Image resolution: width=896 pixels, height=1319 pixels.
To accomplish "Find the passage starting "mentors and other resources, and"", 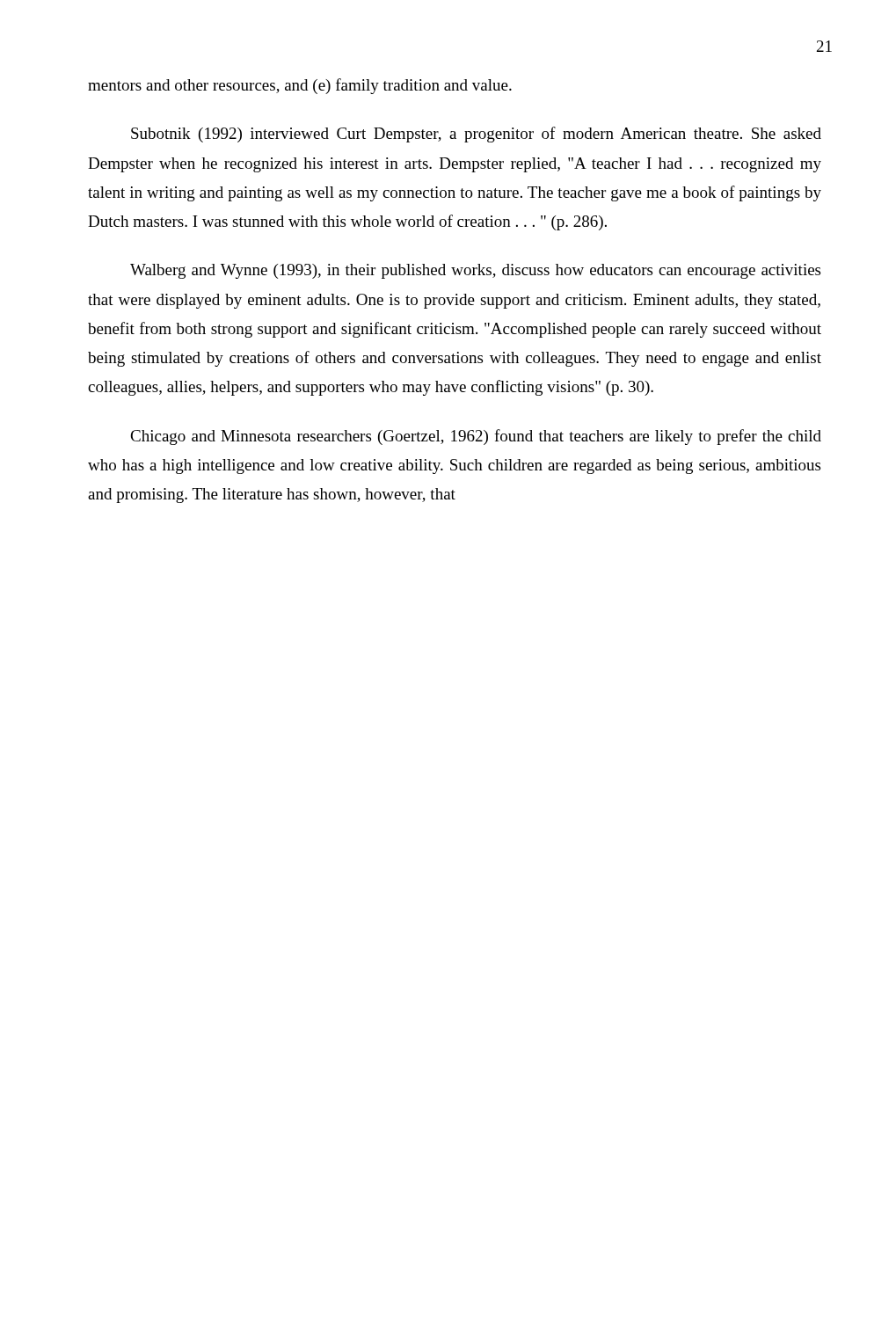I will click(455, 85).
